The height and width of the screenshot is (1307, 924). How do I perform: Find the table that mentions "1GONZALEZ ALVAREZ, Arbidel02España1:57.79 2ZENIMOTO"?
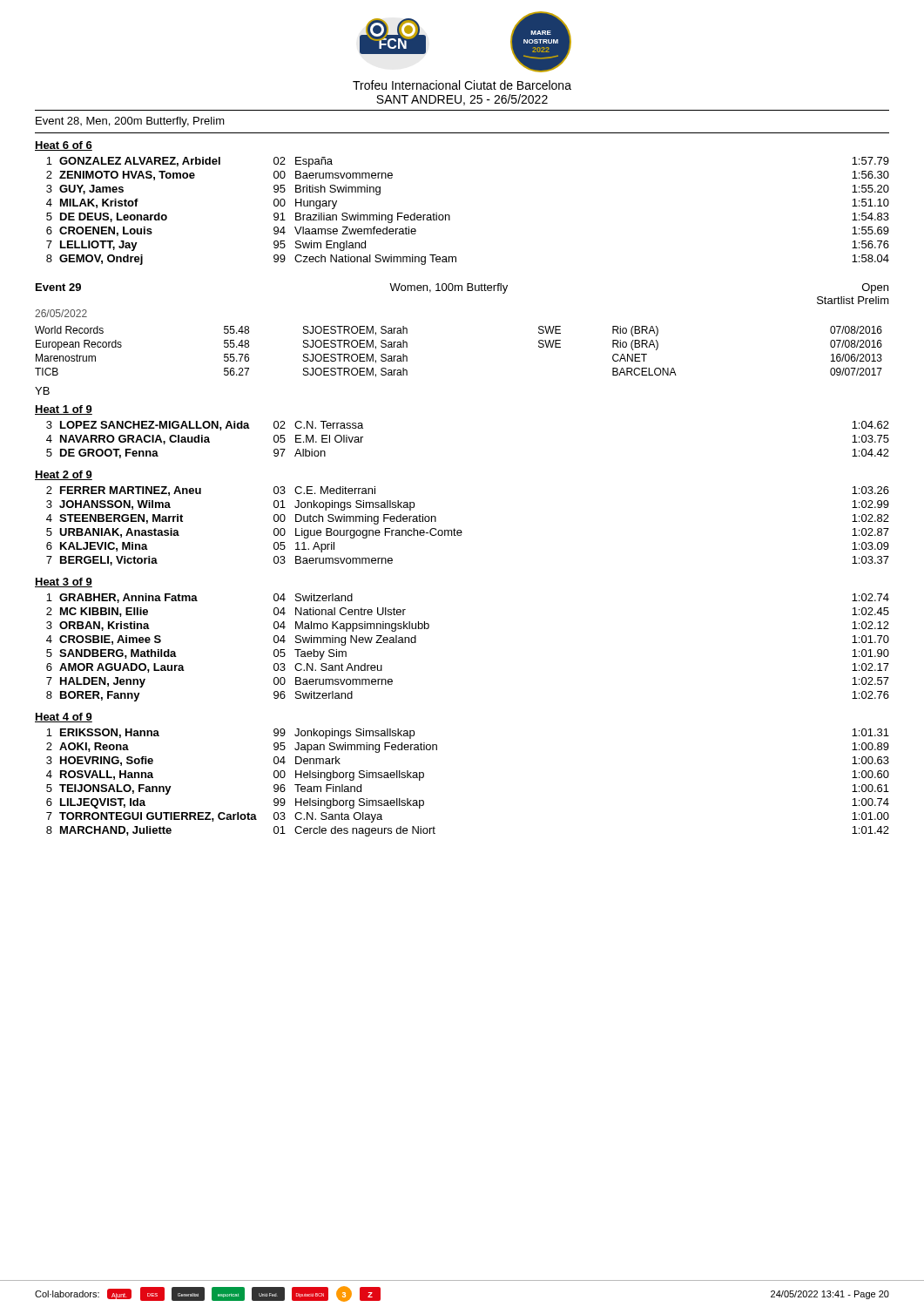click(x=462, y=210)
